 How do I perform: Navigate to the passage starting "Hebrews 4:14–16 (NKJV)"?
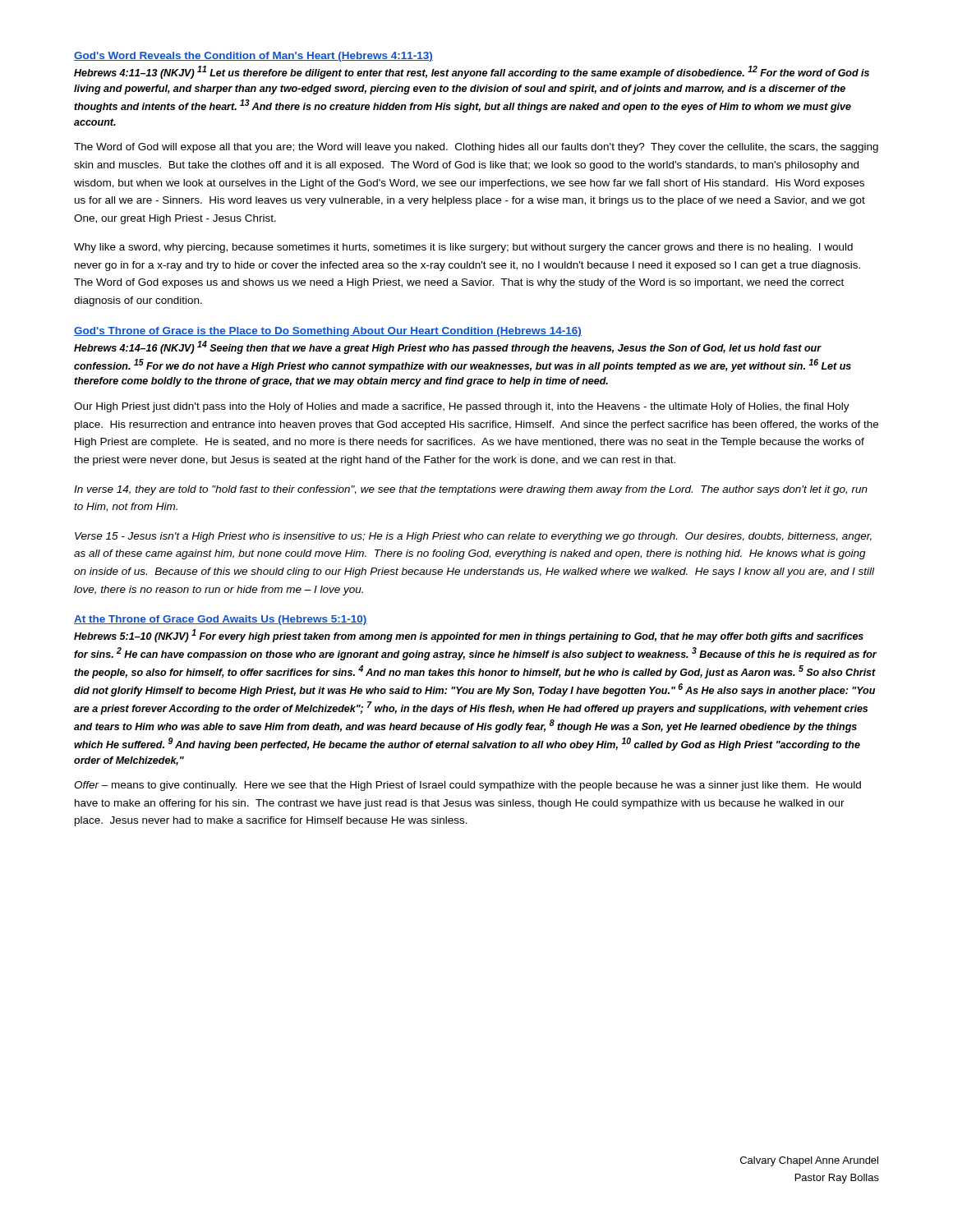(x=463, y=364)
